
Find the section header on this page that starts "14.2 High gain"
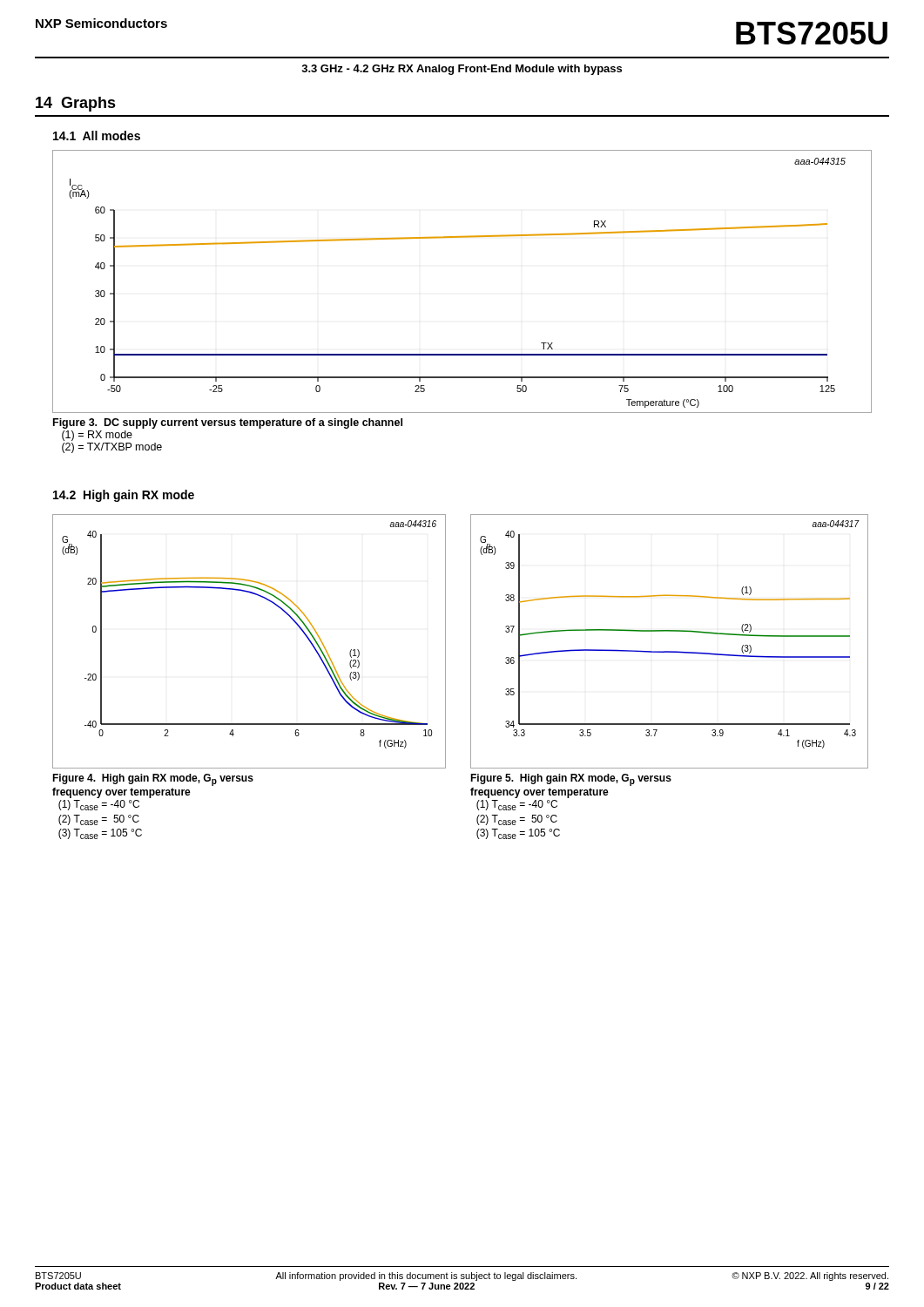(123, 495)
